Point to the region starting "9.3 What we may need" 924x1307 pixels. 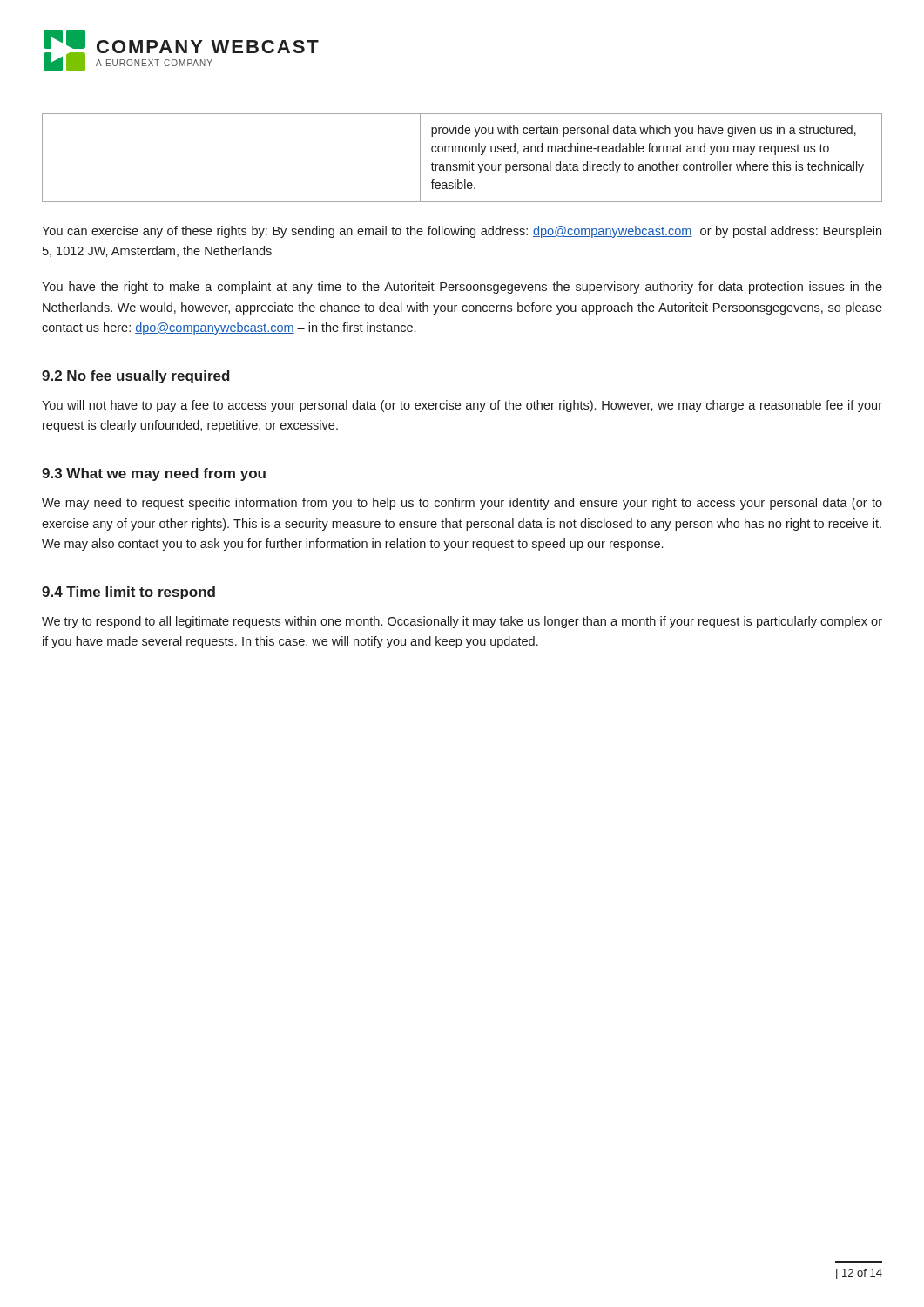[x=154, y=474]
